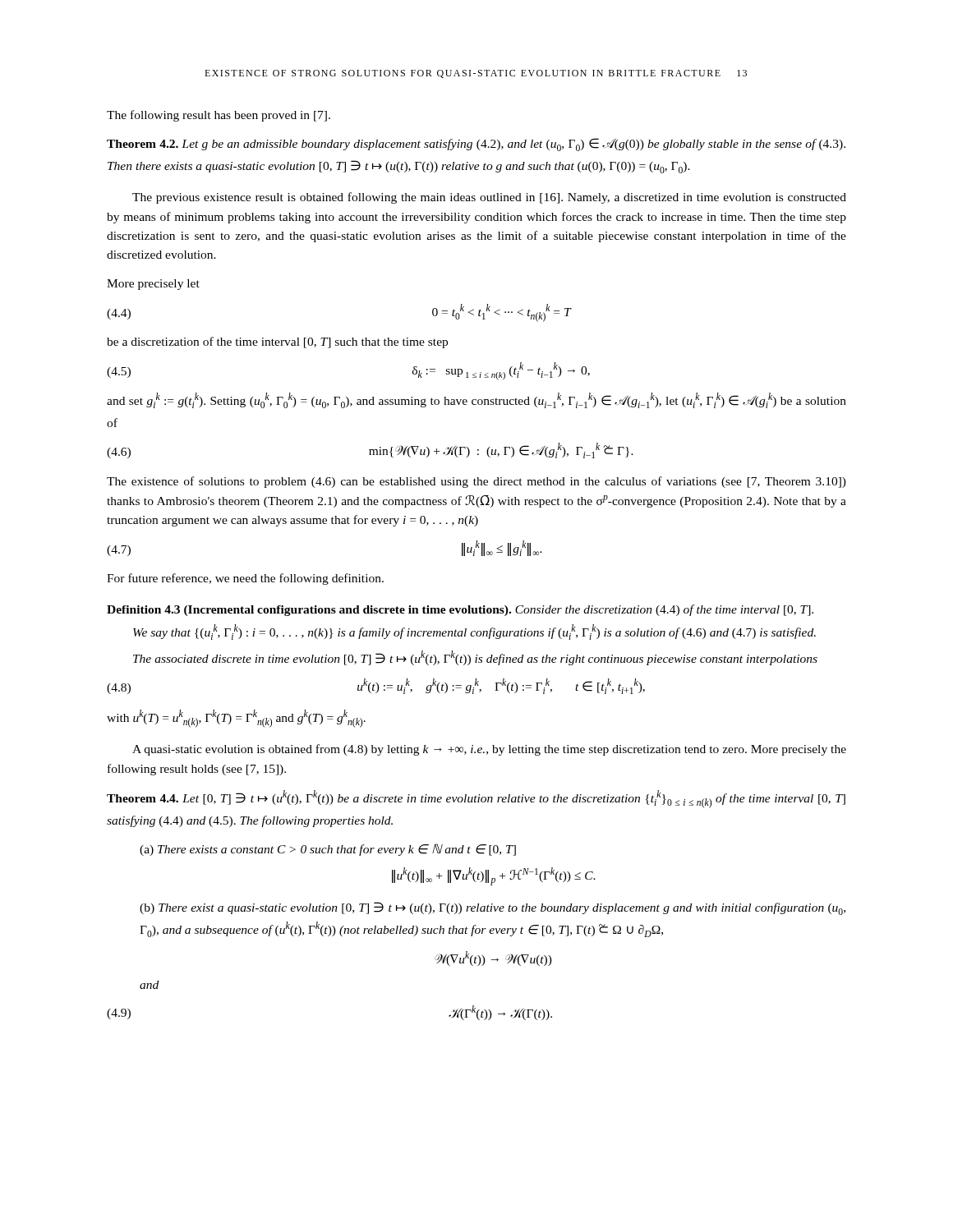This screenshot has height=1232, width=953.
Task: Click on the text starting "(a) There exists a"
Action: (x=493, y=863)
